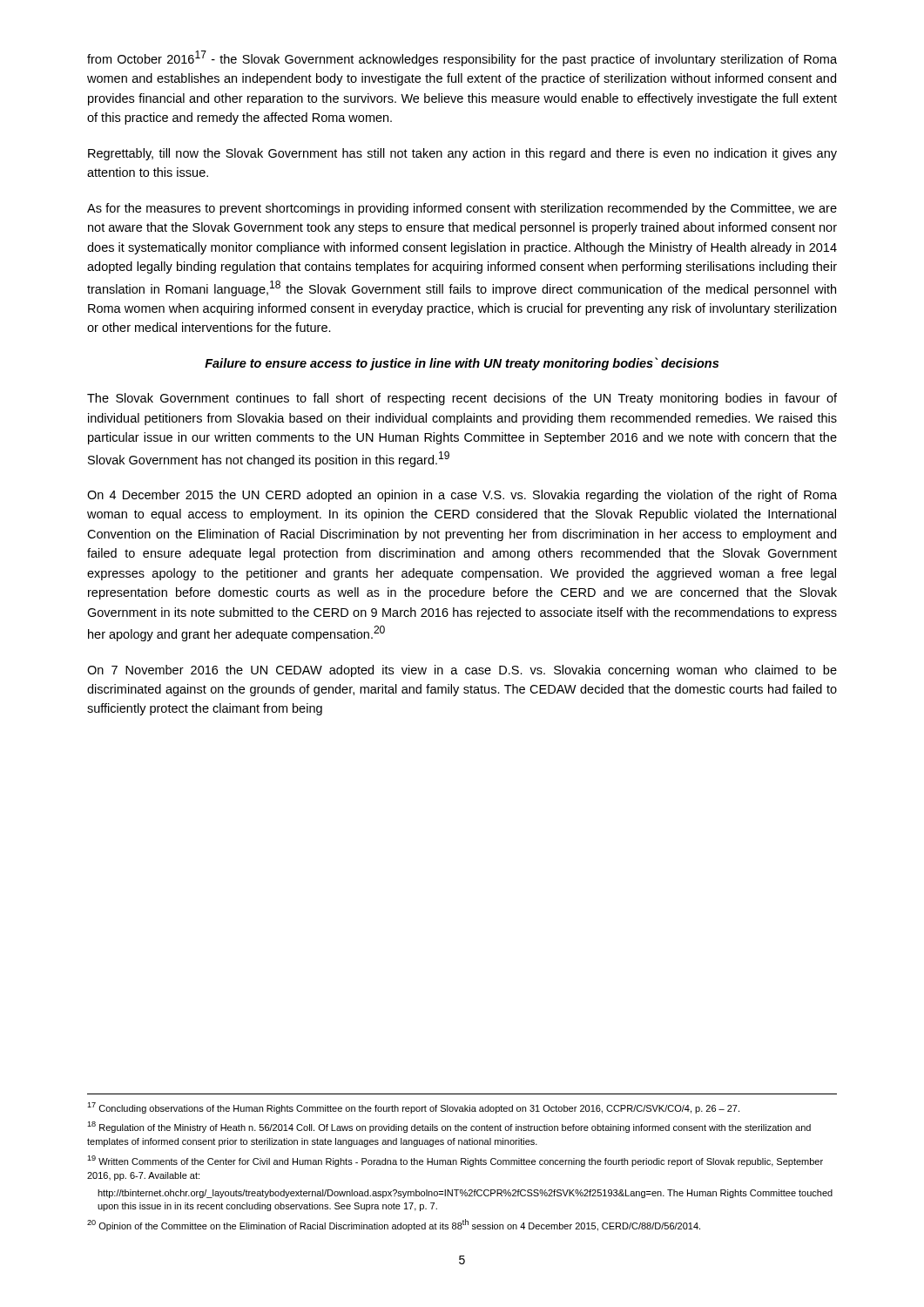Locate the passage starting "19 Written Comments of the Center"

455,1167
